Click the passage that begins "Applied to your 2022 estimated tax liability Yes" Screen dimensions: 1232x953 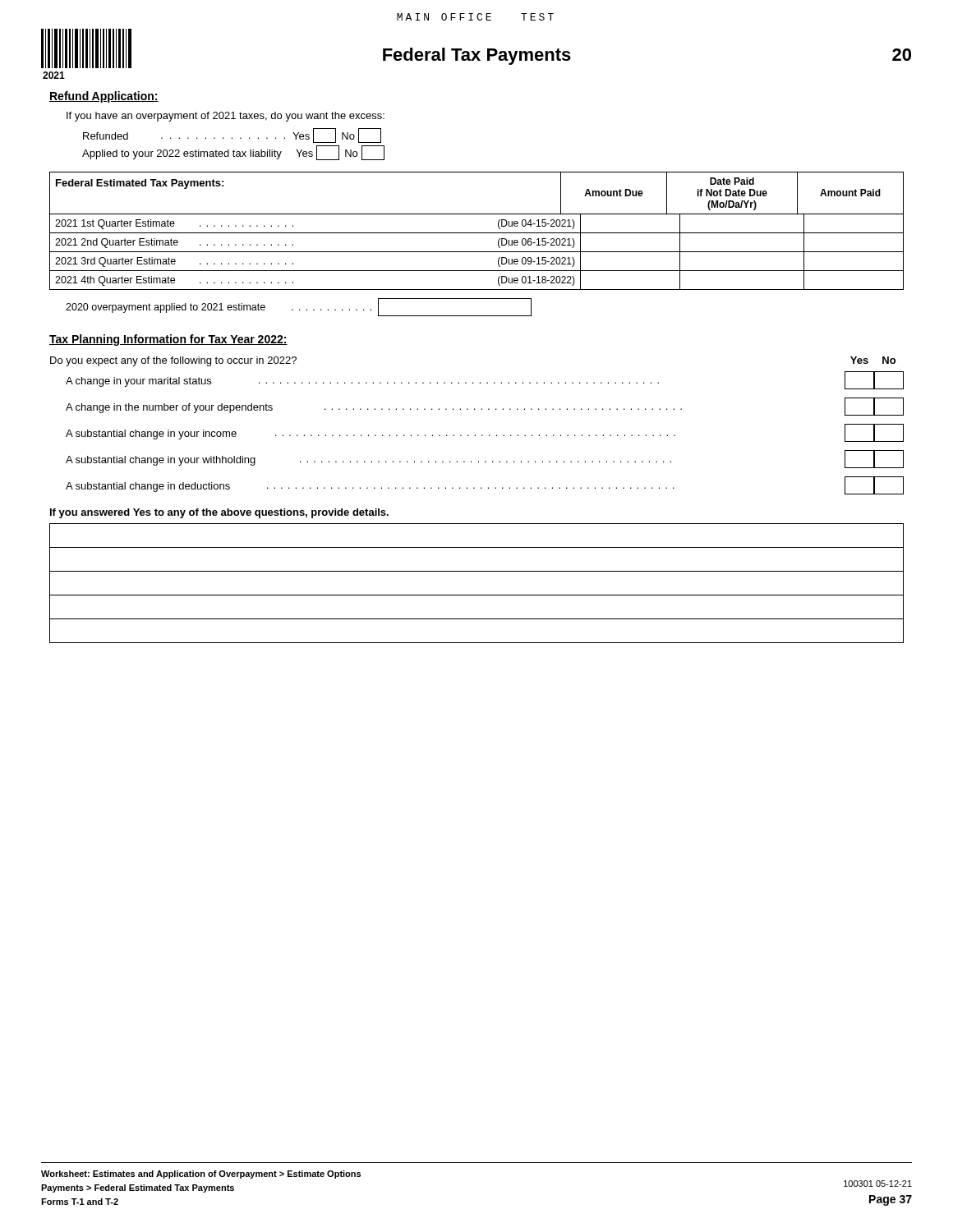tap(233, 153)
